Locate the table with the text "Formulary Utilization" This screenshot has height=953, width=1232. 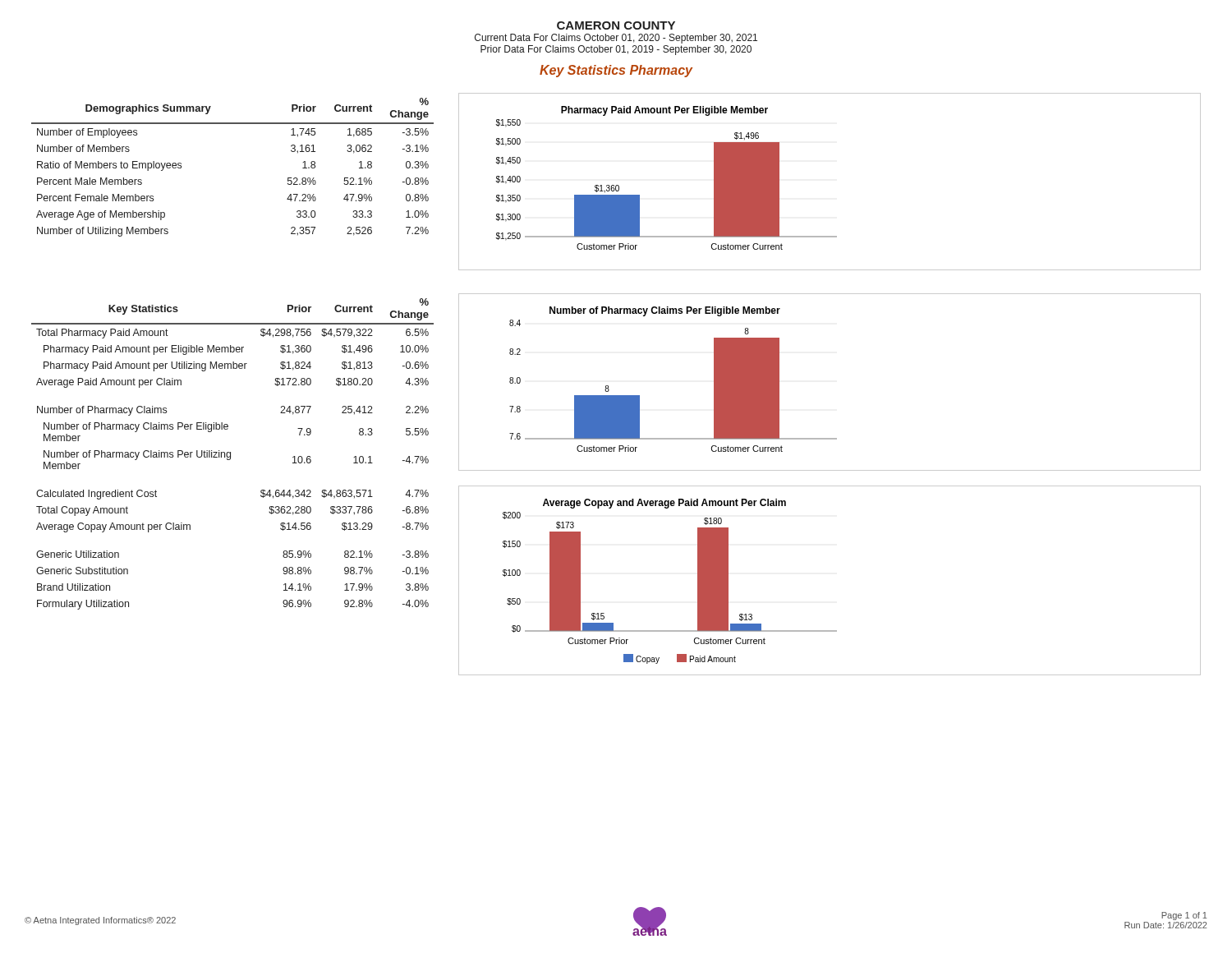click(x=232, y=484)
